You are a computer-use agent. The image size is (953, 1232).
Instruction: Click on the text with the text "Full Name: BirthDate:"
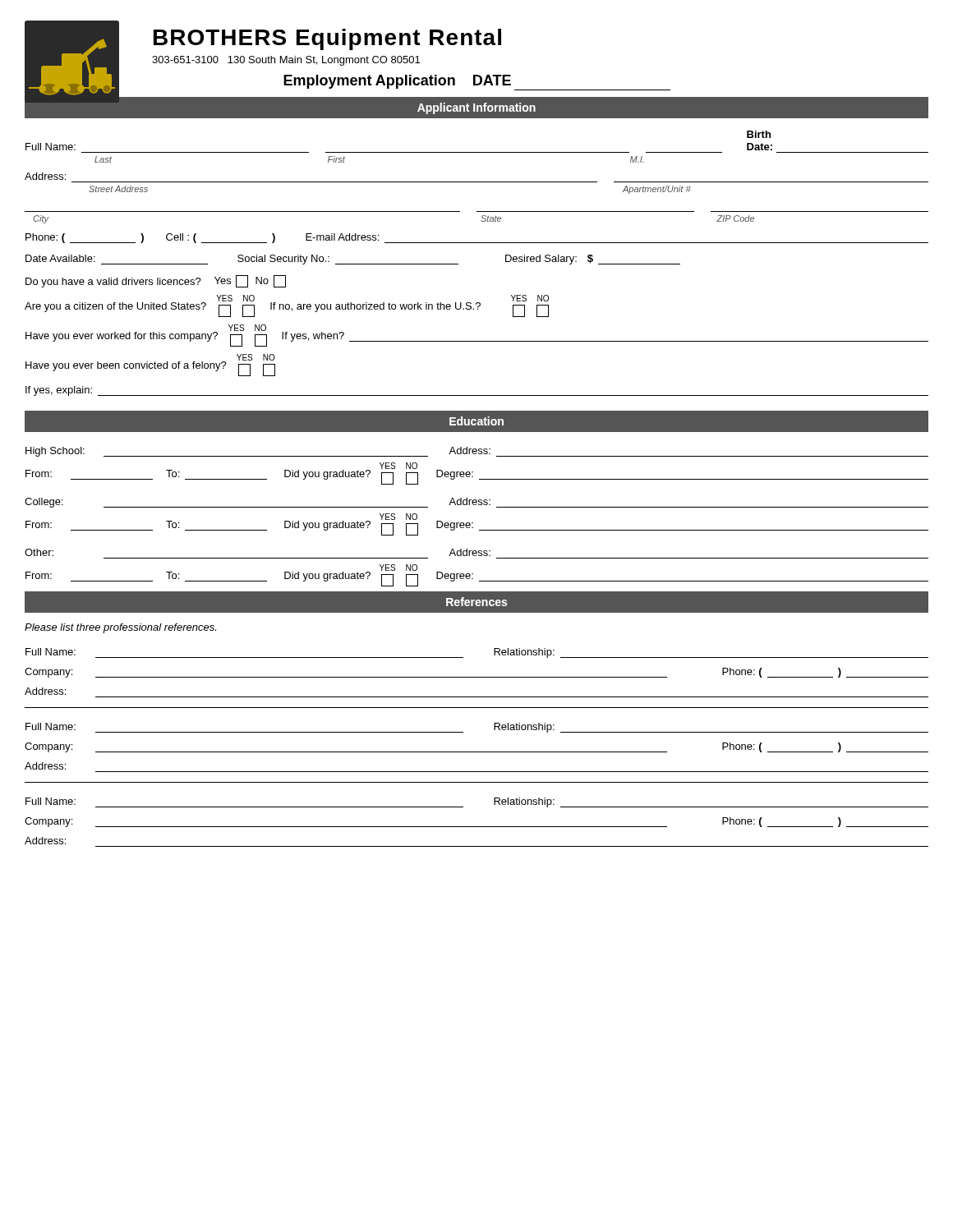point(476,140)
